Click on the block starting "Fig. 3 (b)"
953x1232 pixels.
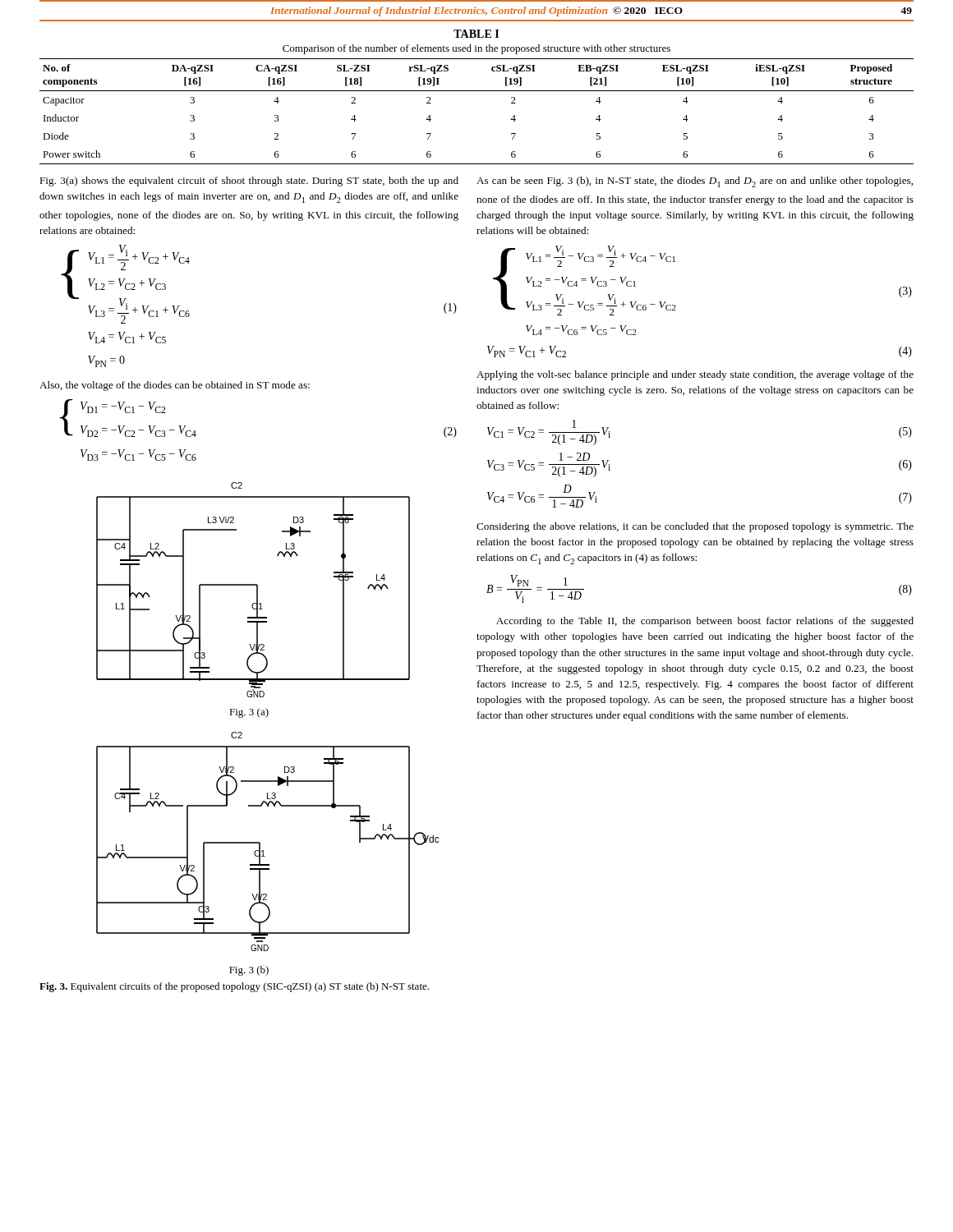[x=249, y=970]
